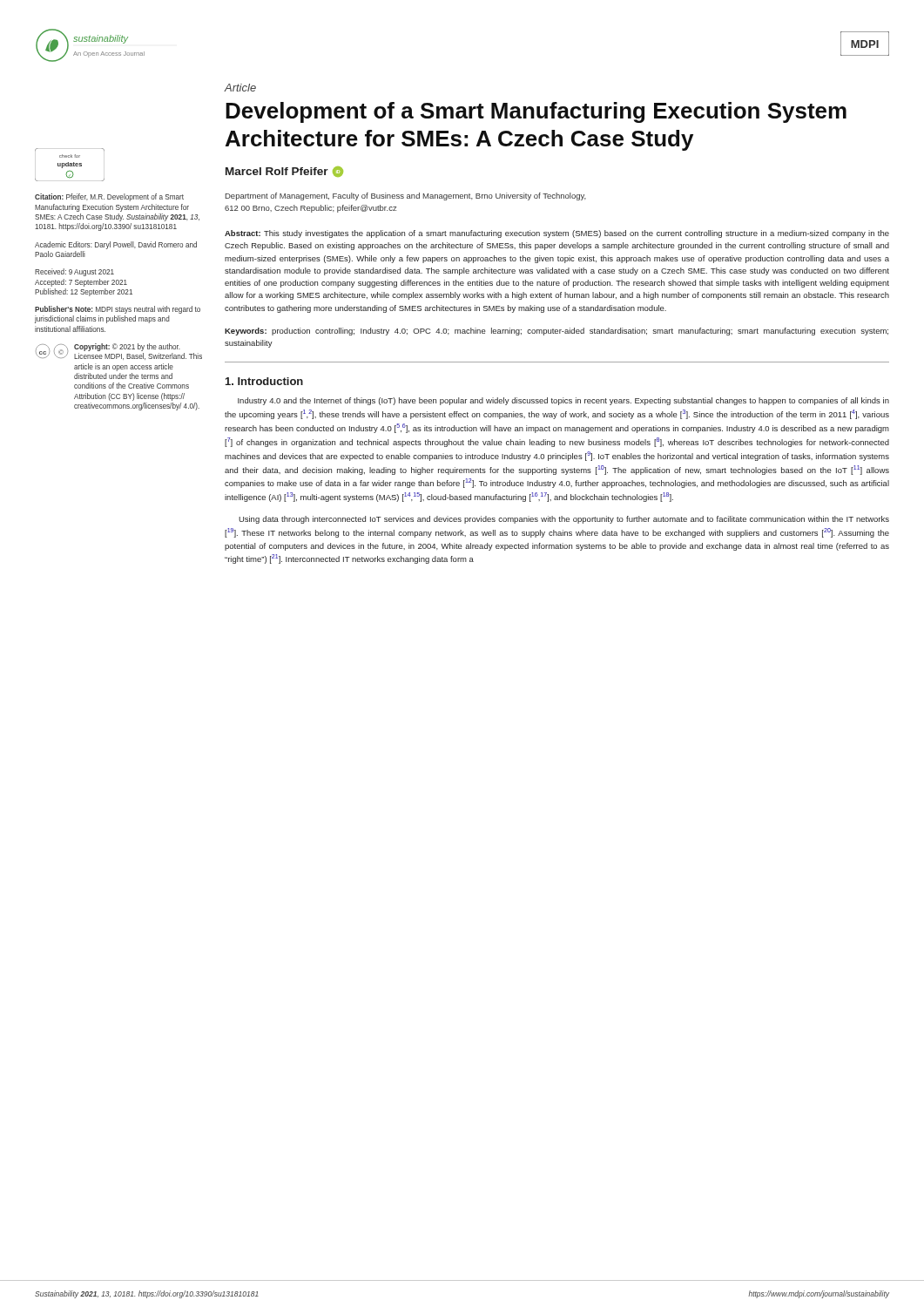Viewport: 924px width, 1307px height.
Task: Select the title that reads "Development of a Smart"
Action: point(536,124)
